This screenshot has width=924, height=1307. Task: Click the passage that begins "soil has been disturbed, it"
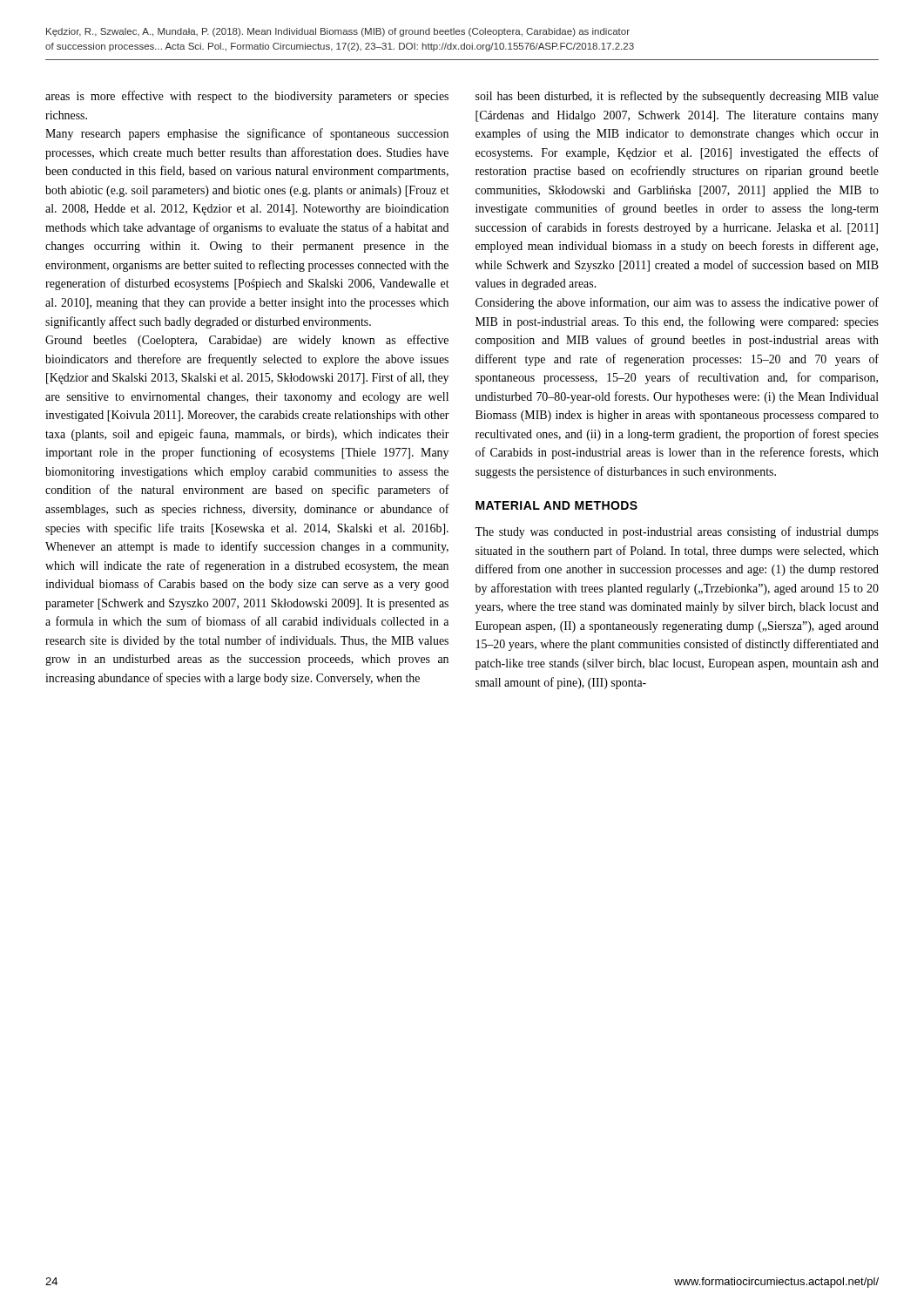(677, 97)
